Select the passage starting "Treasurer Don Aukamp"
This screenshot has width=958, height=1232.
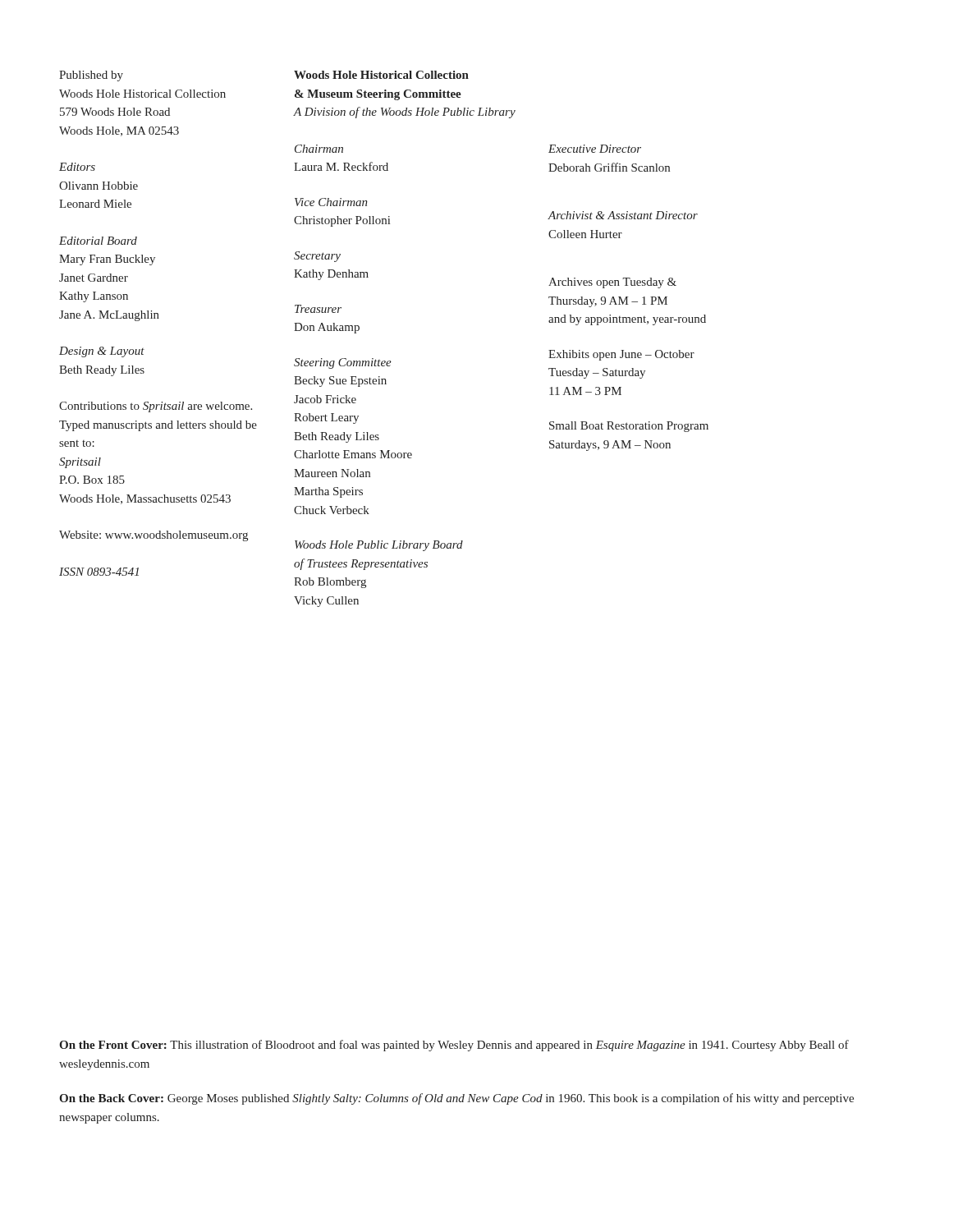coord(327,318)
